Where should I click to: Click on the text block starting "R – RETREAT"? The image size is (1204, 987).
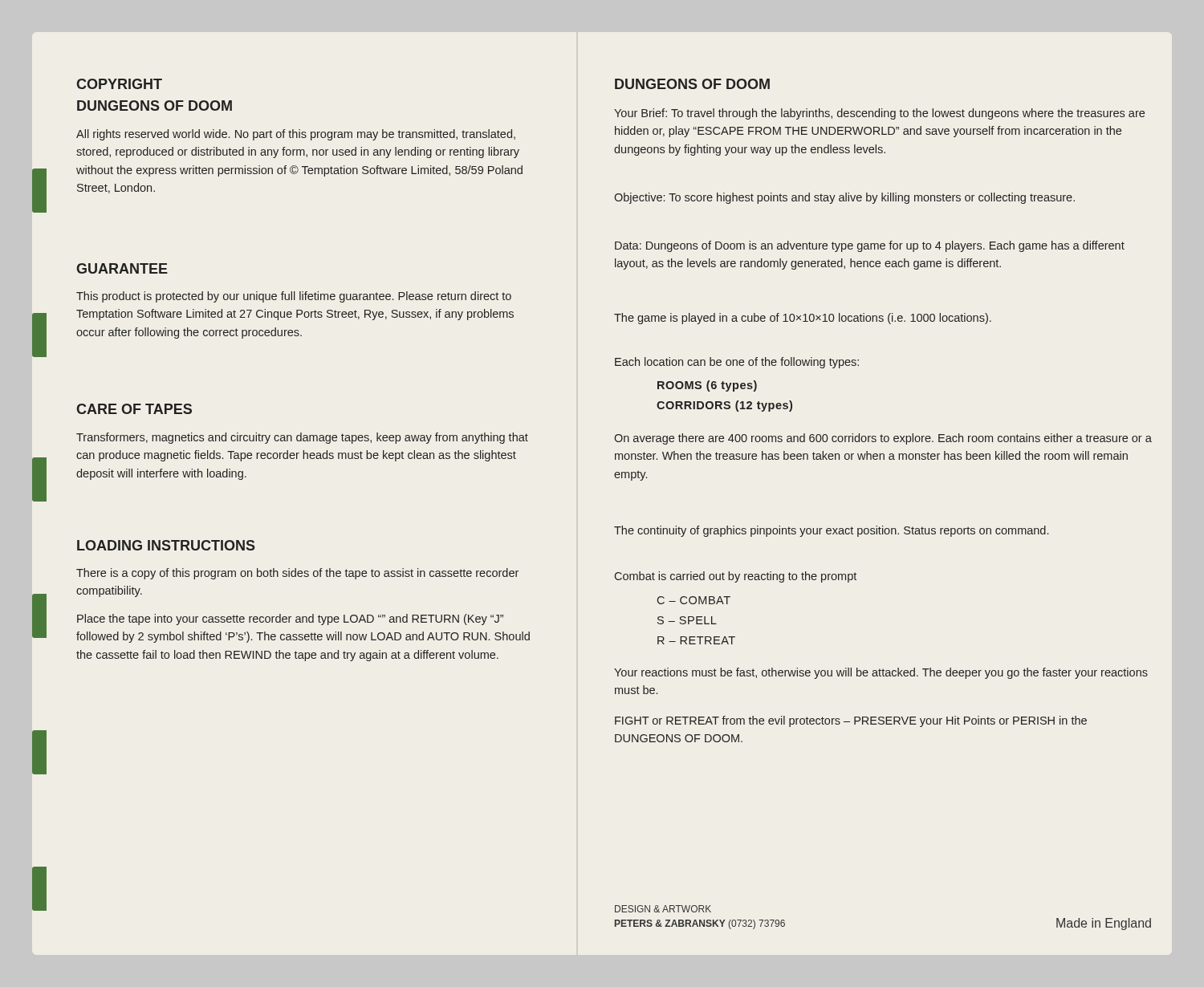pos(696,640)
